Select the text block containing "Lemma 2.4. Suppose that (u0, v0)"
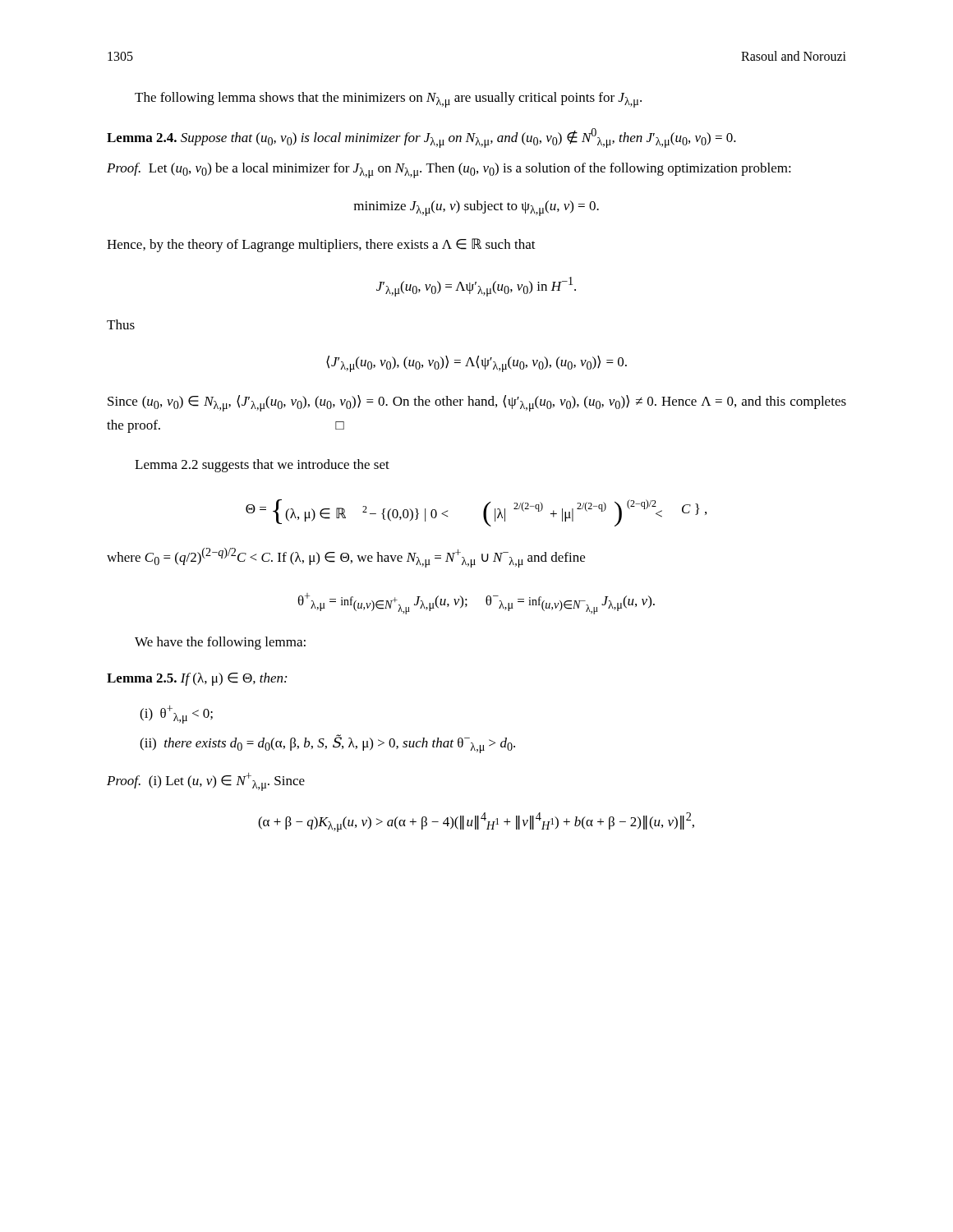The image size is (953, 1232). (422, 137)
